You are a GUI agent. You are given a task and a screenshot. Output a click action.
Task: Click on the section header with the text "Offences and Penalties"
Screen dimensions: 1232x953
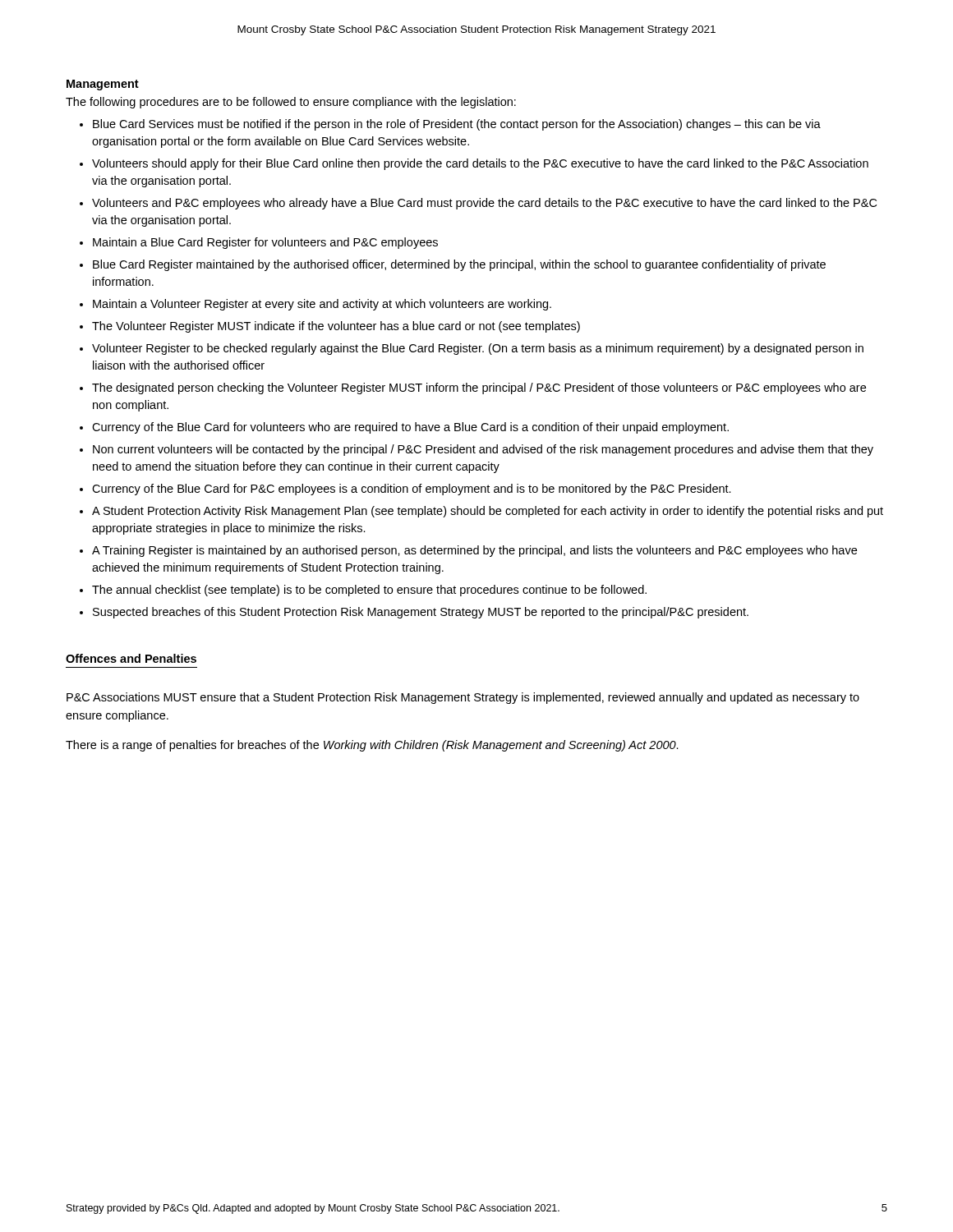(131, 660)
